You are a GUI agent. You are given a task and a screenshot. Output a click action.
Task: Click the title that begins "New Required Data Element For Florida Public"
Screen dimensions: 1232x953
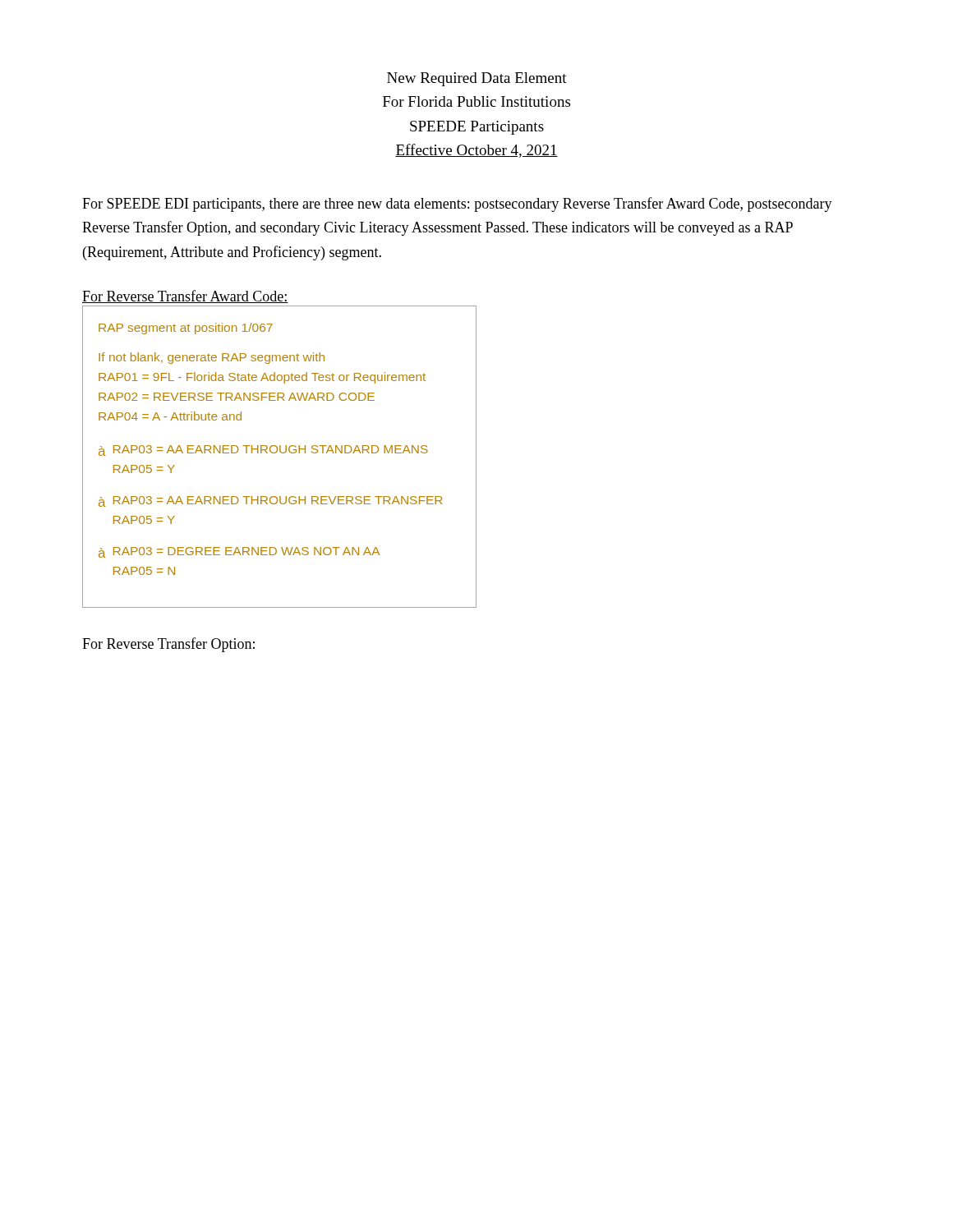click(x=476, y=114)
